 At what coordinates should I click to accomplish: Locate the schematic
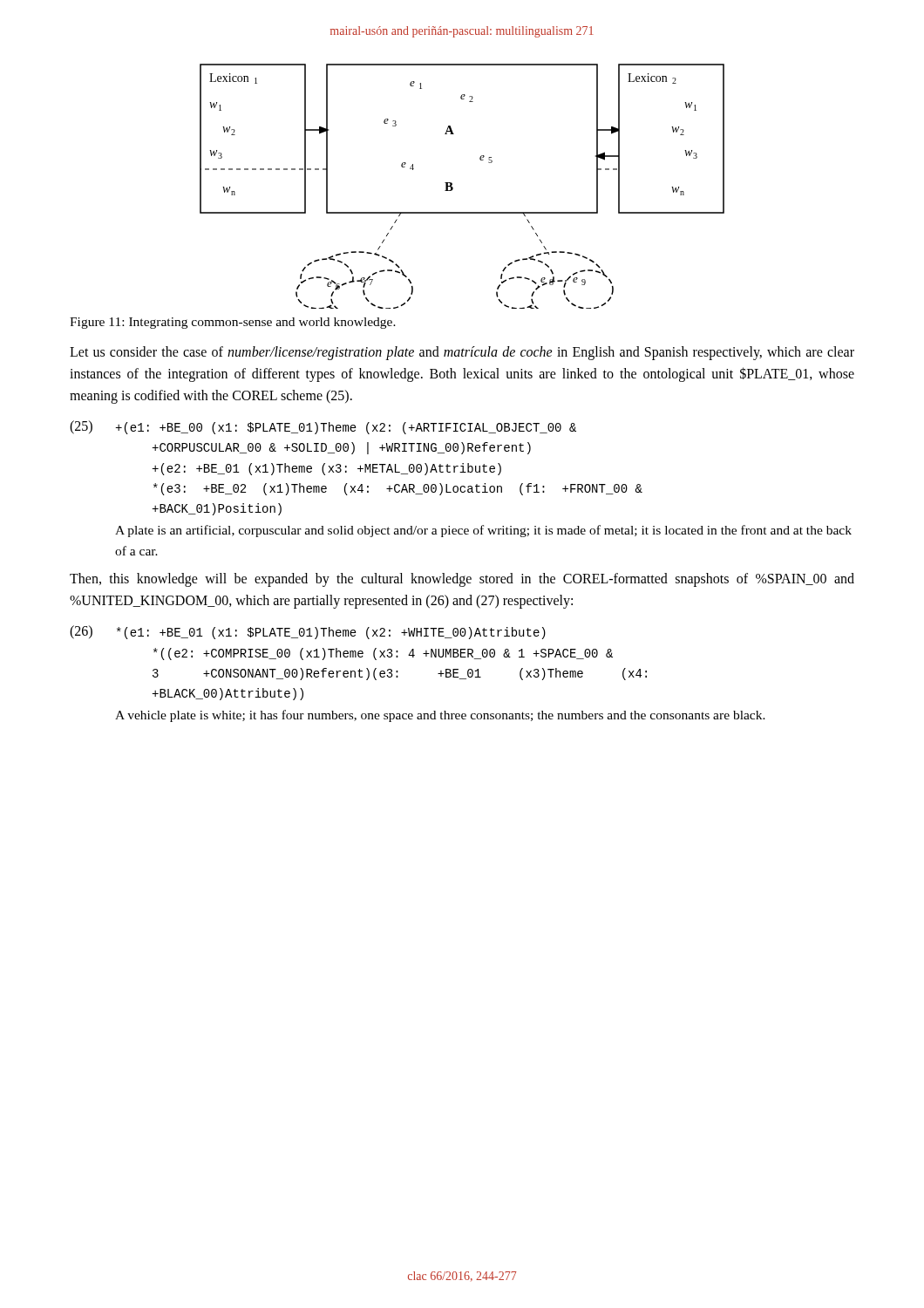pos(462,182)
